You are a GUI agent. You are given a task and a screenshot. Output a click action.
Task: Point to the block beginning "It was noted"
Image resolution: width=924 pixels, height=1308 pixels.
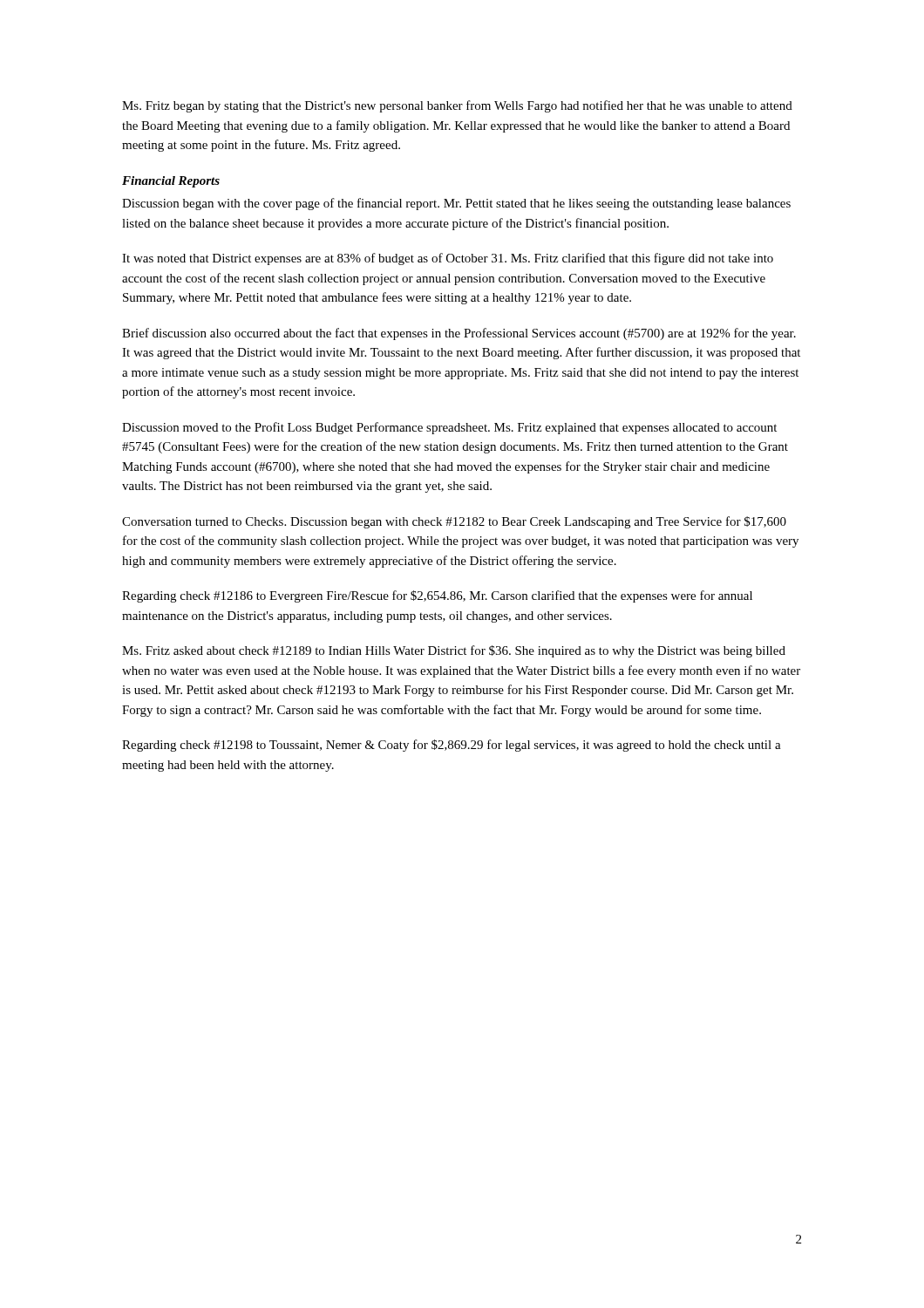448,278
